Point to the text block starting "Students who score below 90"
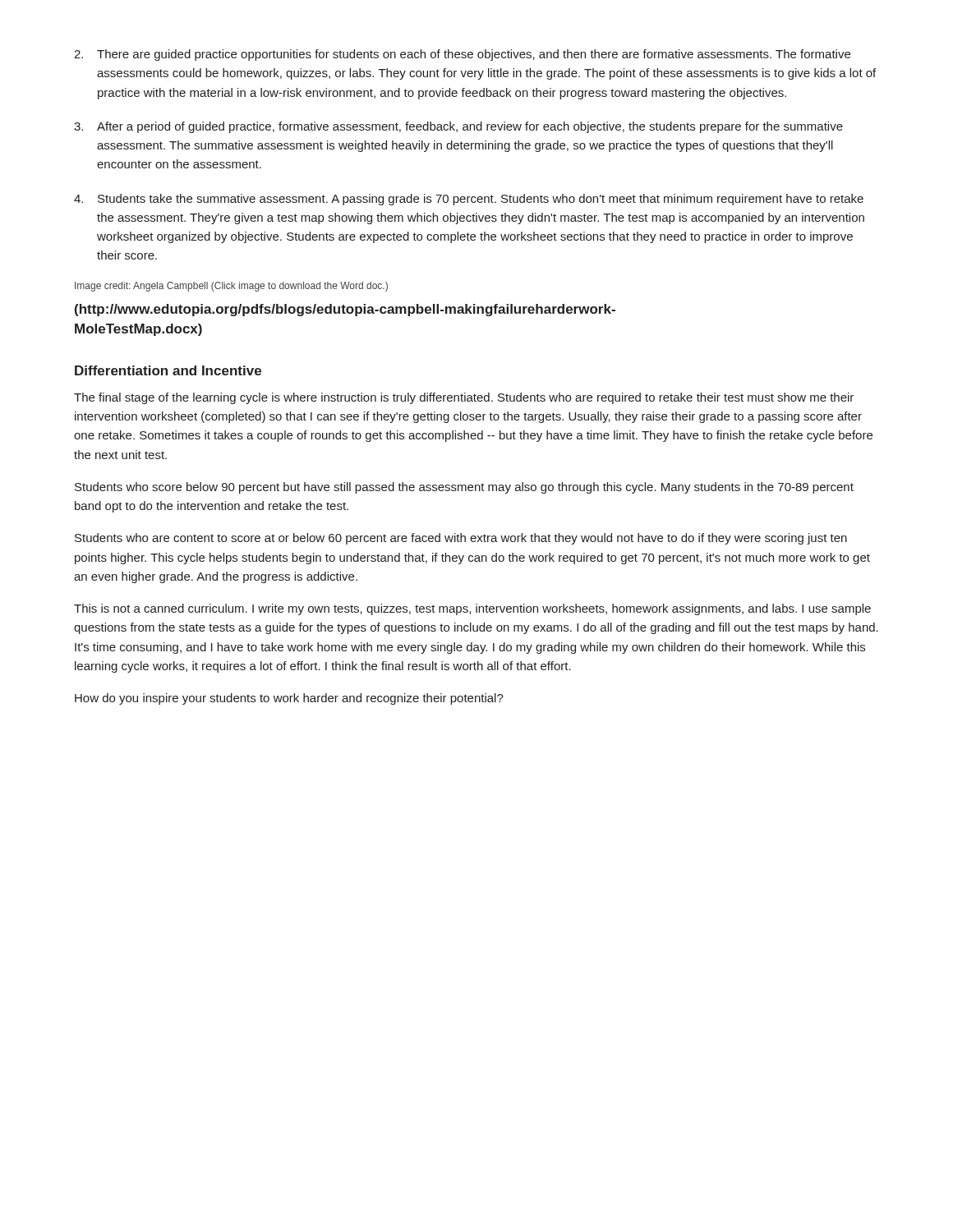 pyautogui.click(x=464, y=496)
